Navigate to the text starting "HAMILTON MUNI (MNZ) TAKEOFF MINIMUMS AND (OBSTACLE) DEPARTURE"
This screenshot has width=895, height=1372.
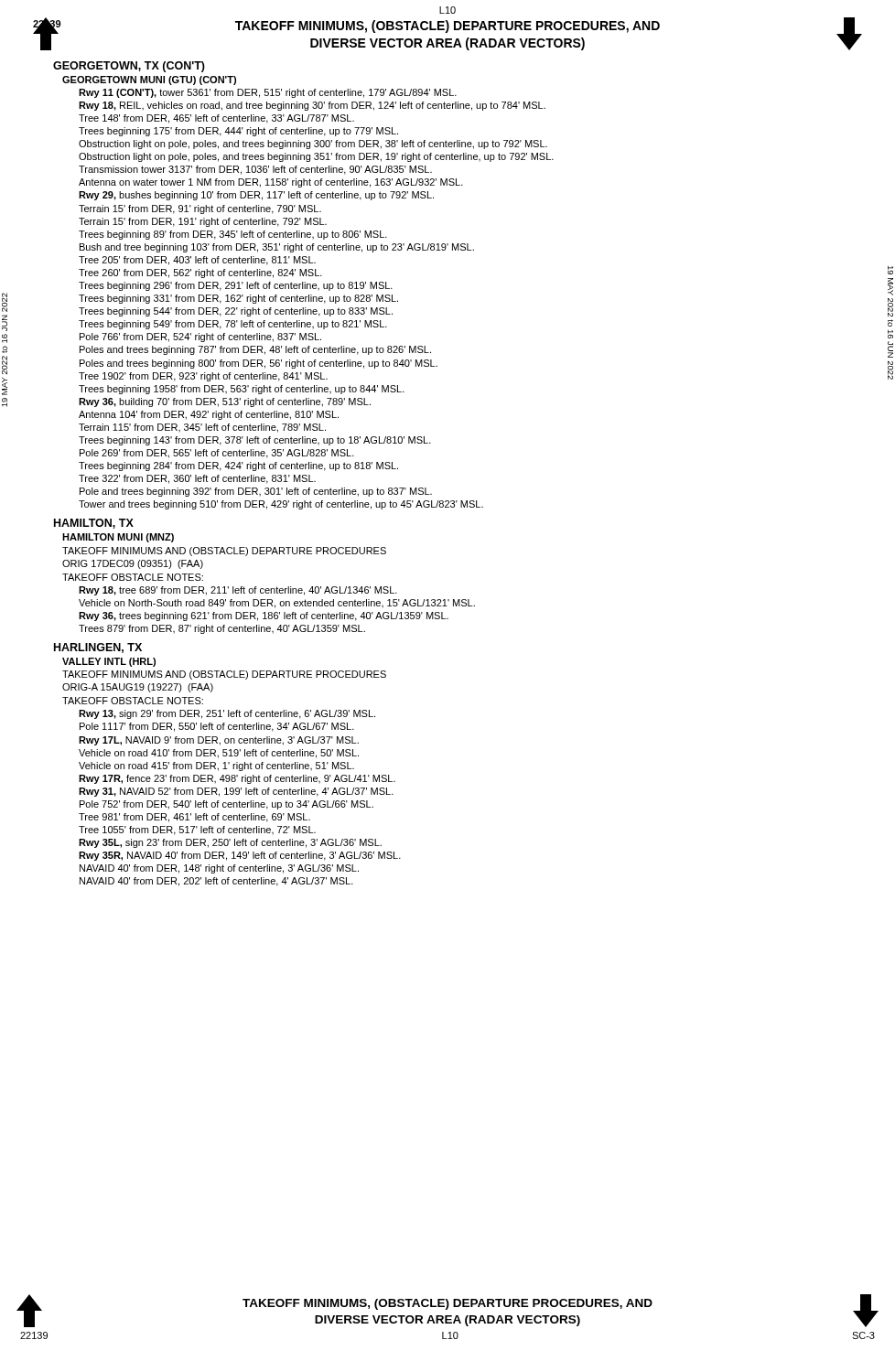pyautogui.click(x=118, y=538)
